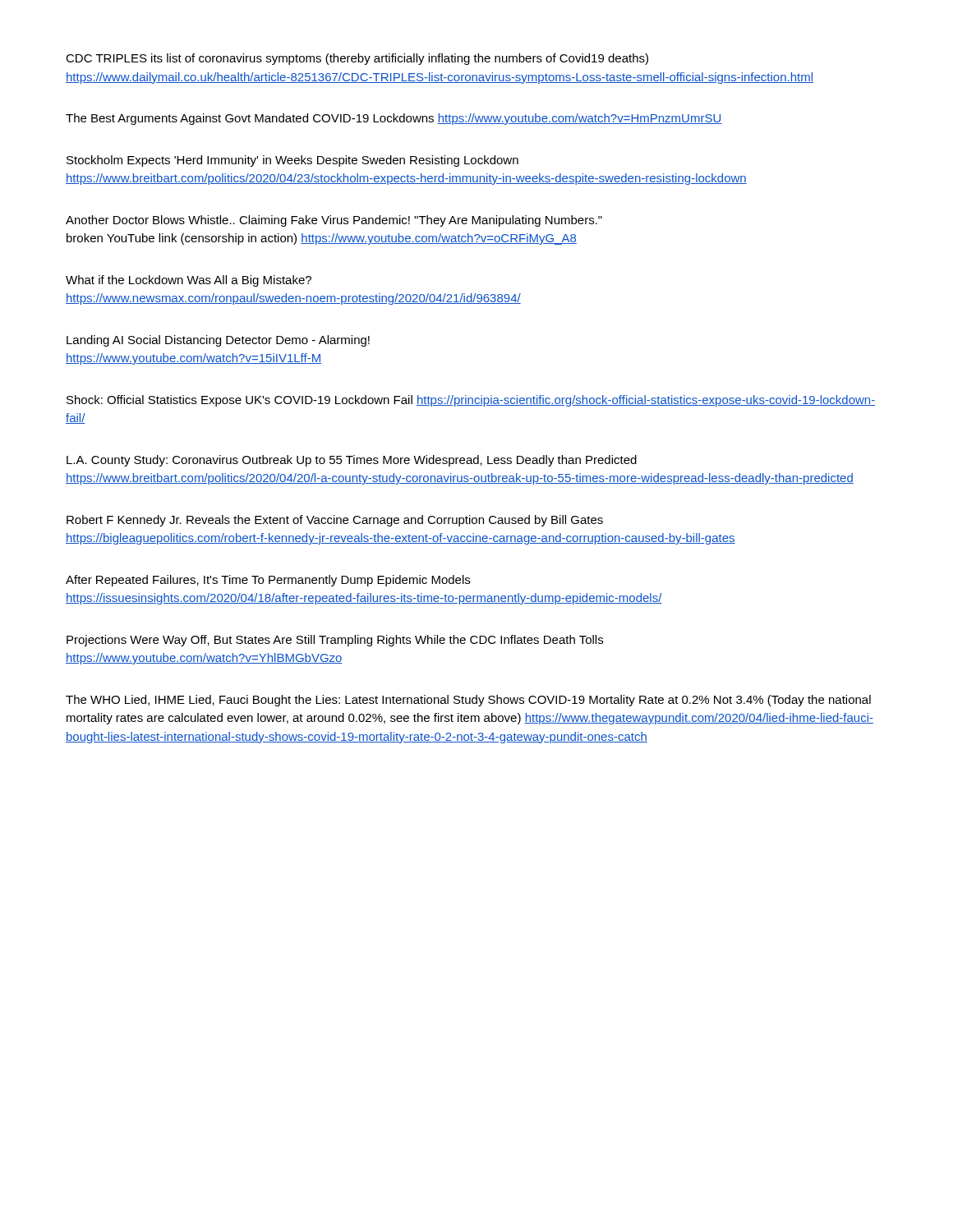Navigate to the text starting "L.A. County Study: Coronavirus Outbreak Up"
The image size is (953, 1232).
(x=460, y=468)
